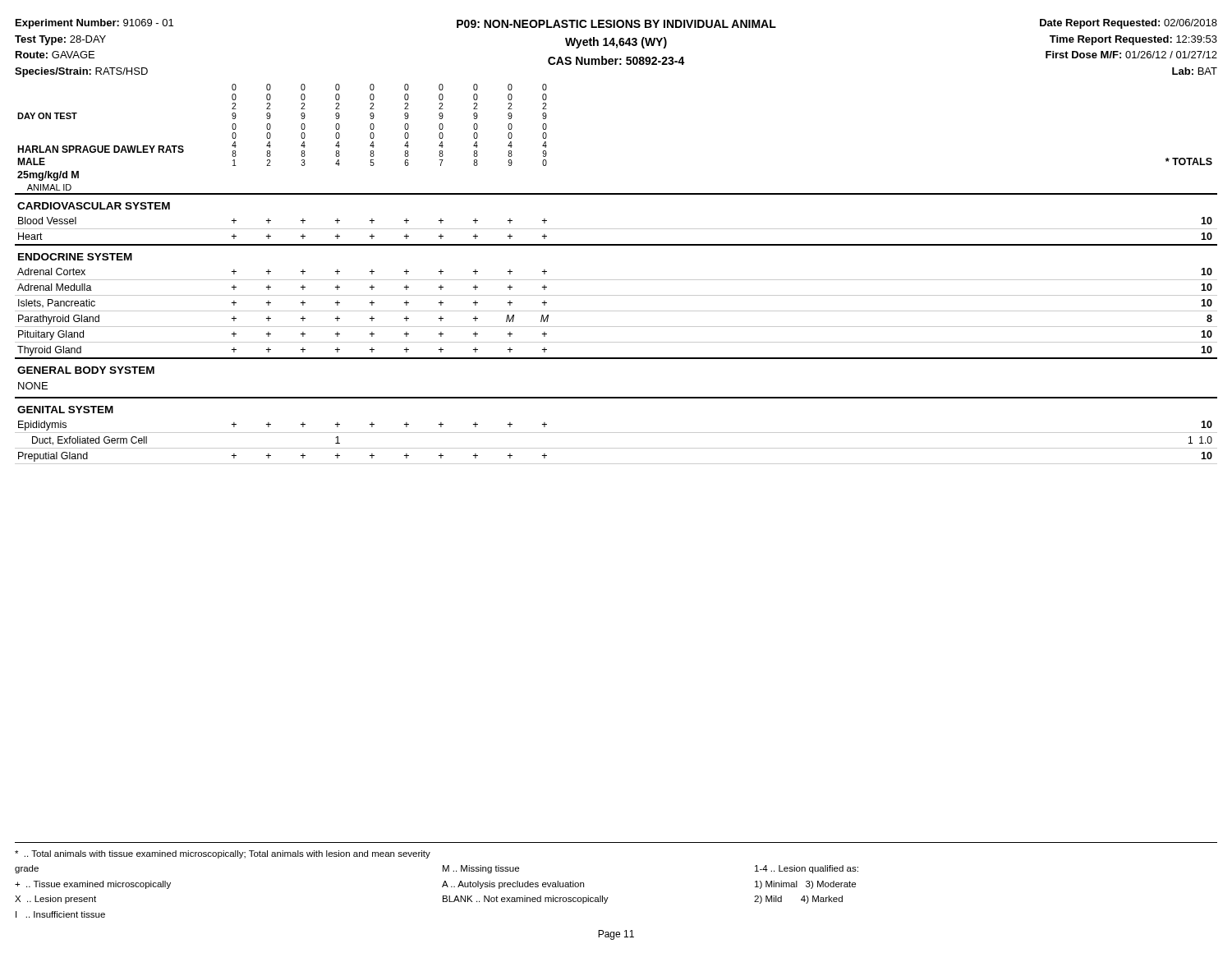Select the footnote with the text ".. Total animals"

[223, 854]
